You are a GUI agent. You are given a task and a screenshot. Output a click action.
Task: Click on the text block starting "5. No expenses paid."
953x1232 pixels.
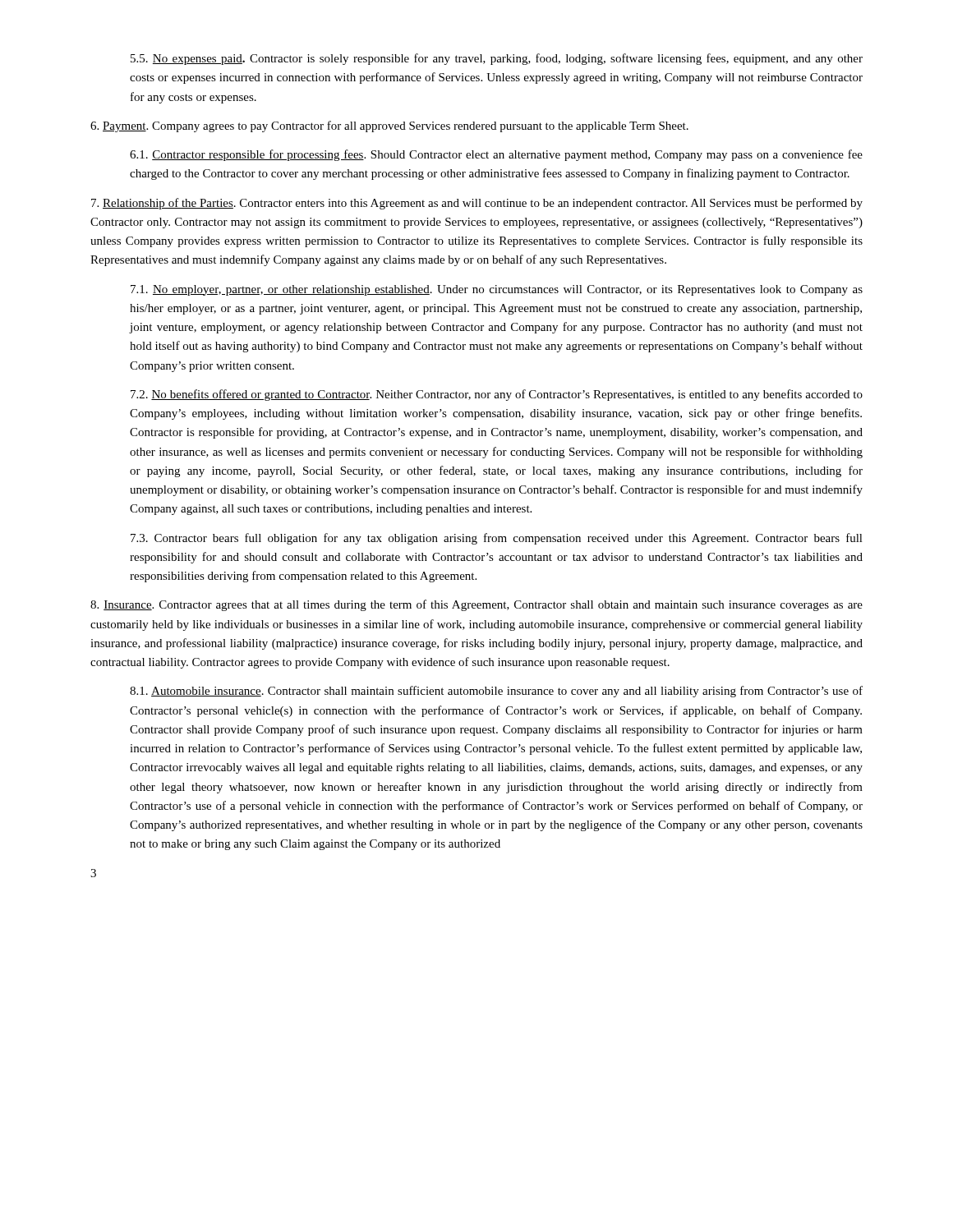(x=496, y=78)
